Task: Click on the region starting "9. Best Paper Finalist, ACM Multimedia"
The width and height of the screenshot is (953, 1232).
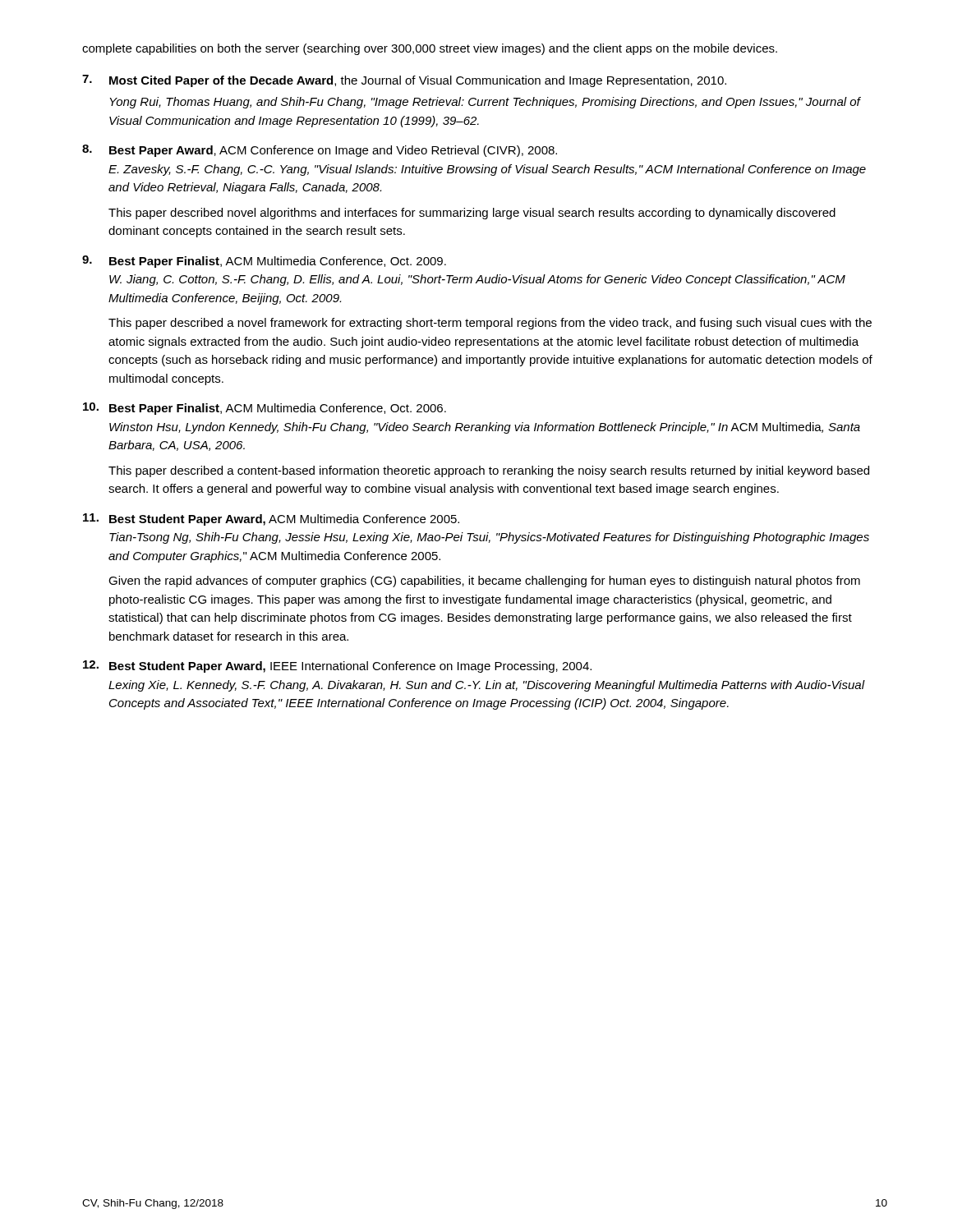Action: pos(485,324)
